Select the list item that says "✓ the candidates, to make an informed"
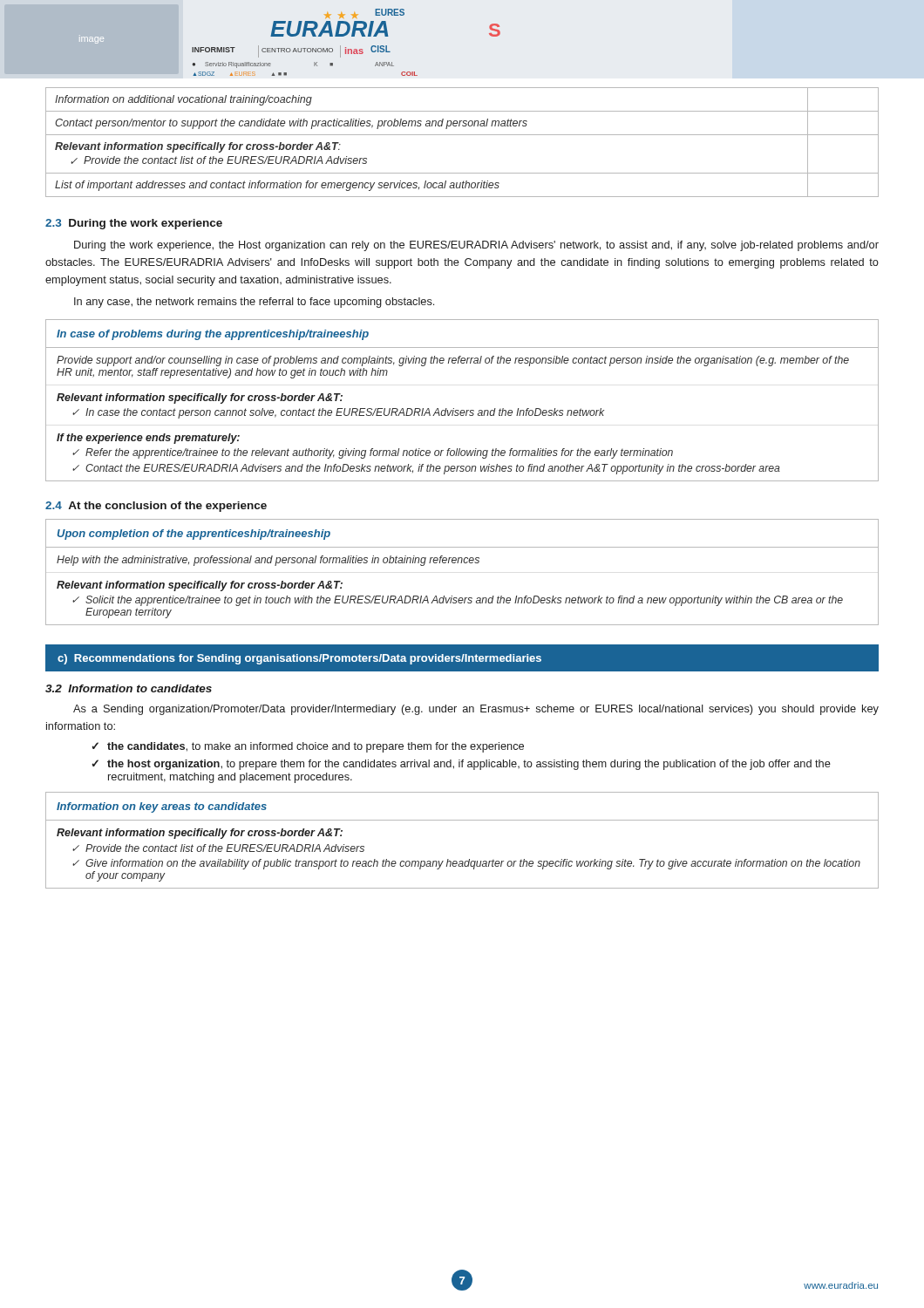Screen dimensions: 1308x924 pyautogui.click(x=485, y=746)
